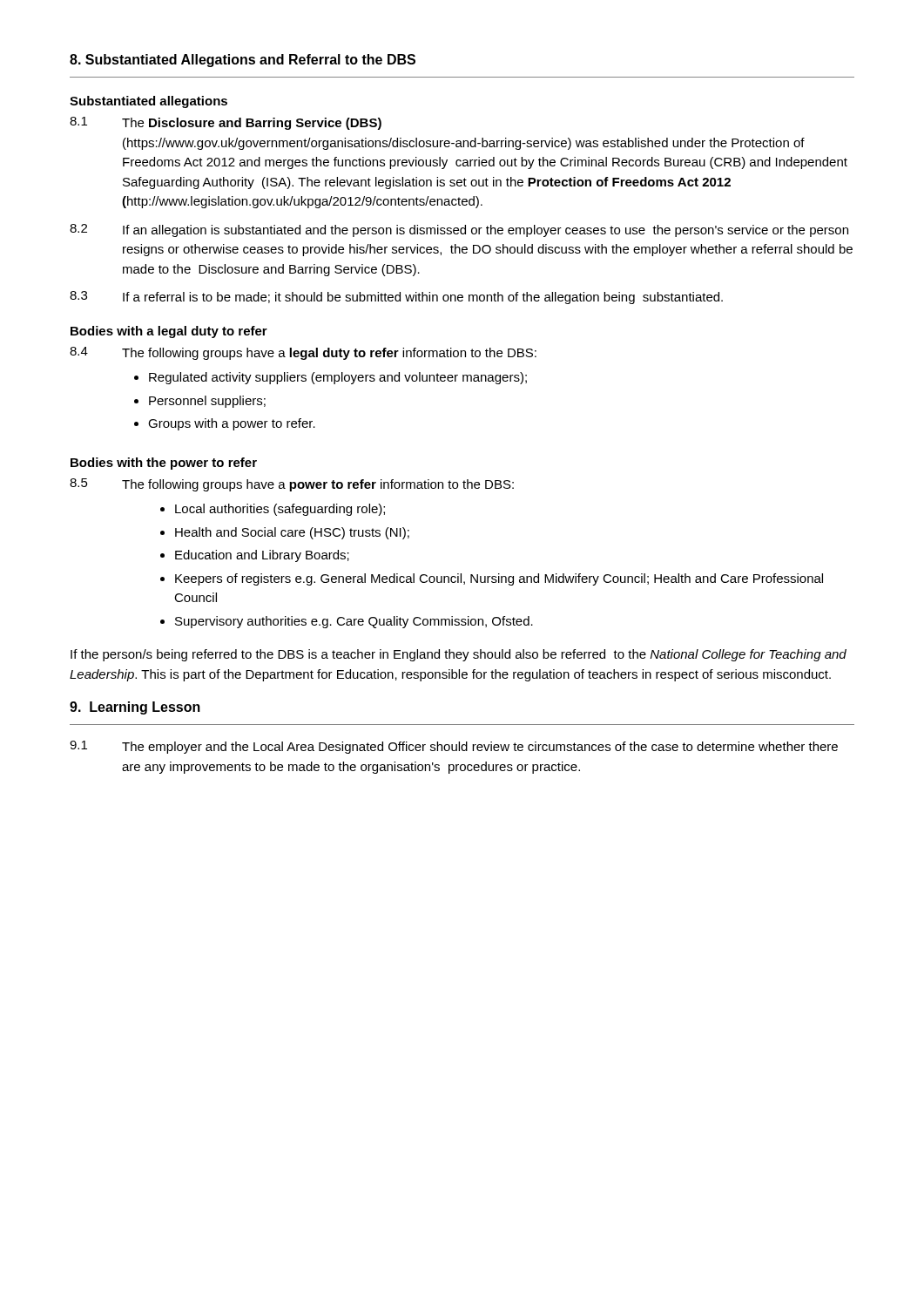The image size is (924, 1307).
Task: Select the element starting "8.4 The following groups"
Action: point(462,391)
